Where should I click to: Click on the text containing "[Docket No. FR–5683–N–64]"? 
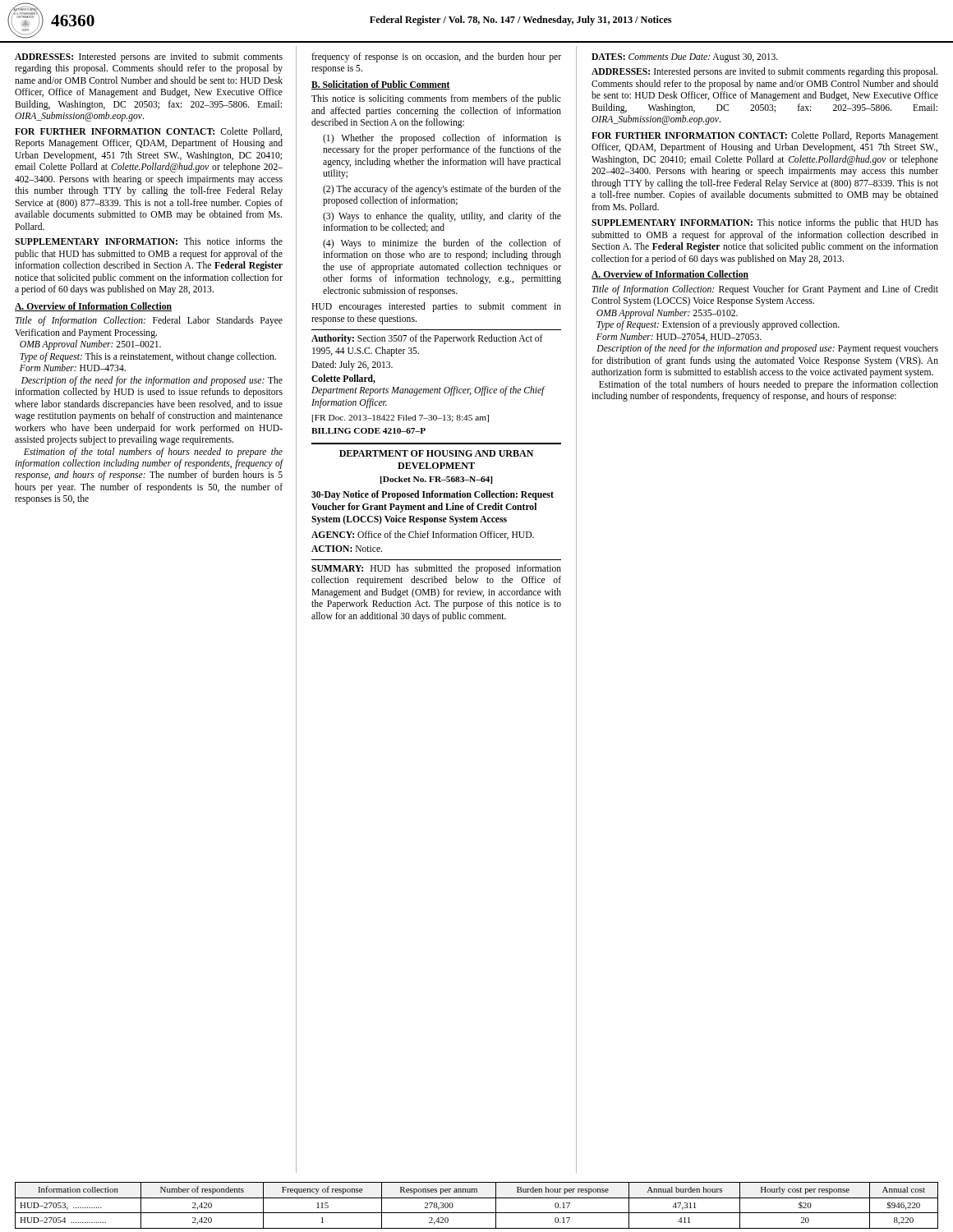pos(436,479)
